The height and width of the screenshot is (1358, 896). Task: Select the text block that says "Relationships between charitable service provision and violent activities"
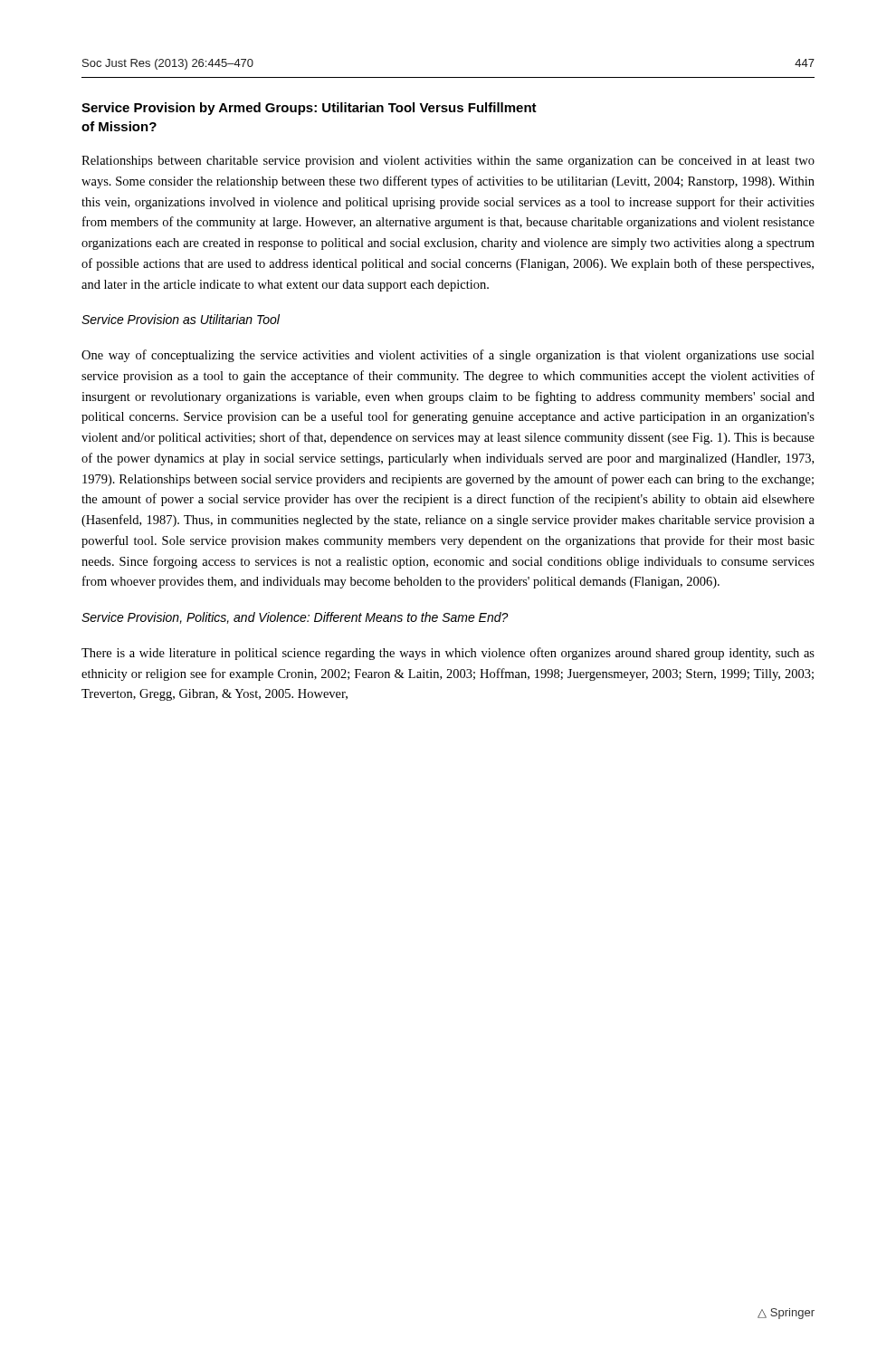tap(448, 222)
